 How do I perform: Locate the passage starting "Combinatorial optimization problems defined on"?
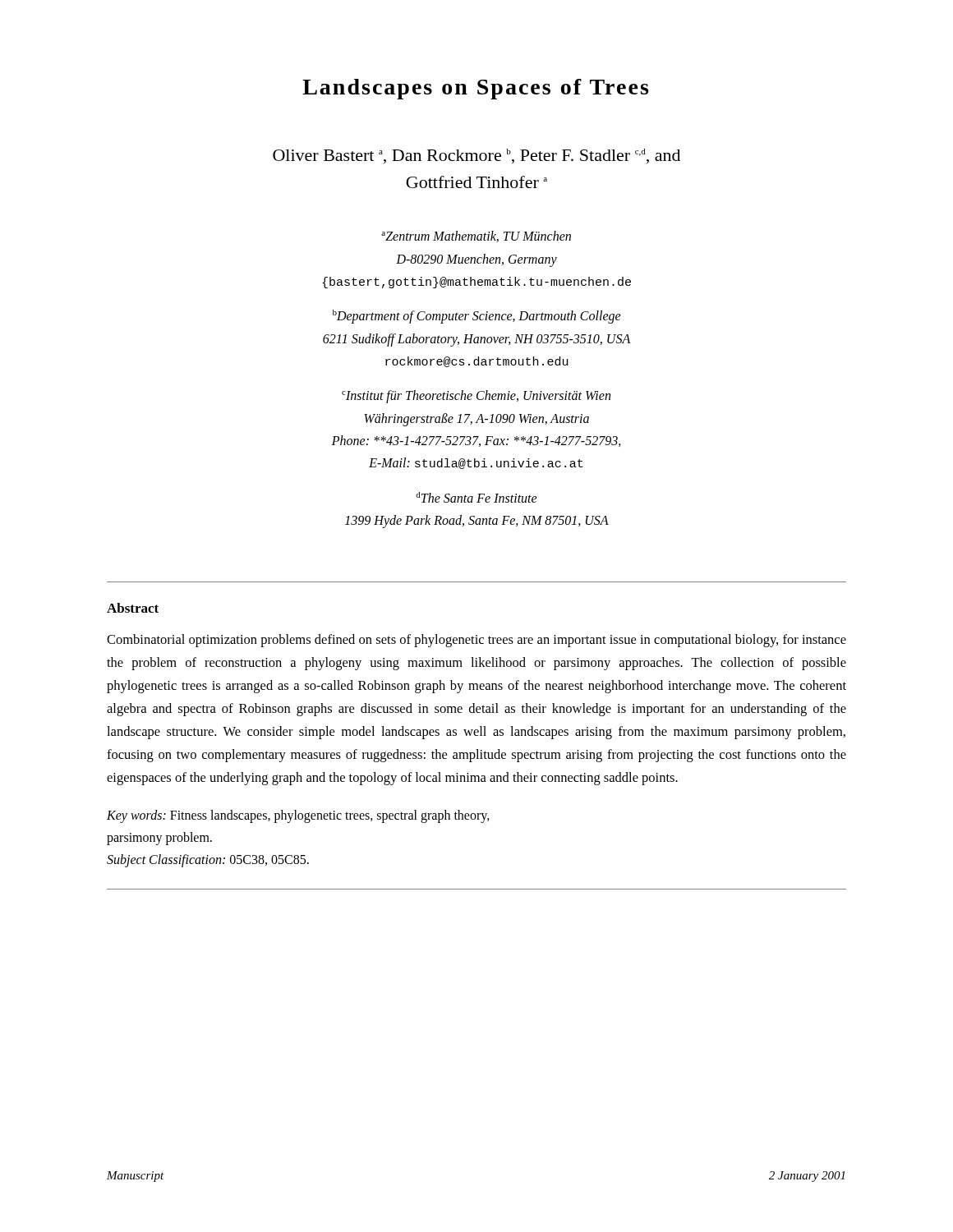point(476,708)
